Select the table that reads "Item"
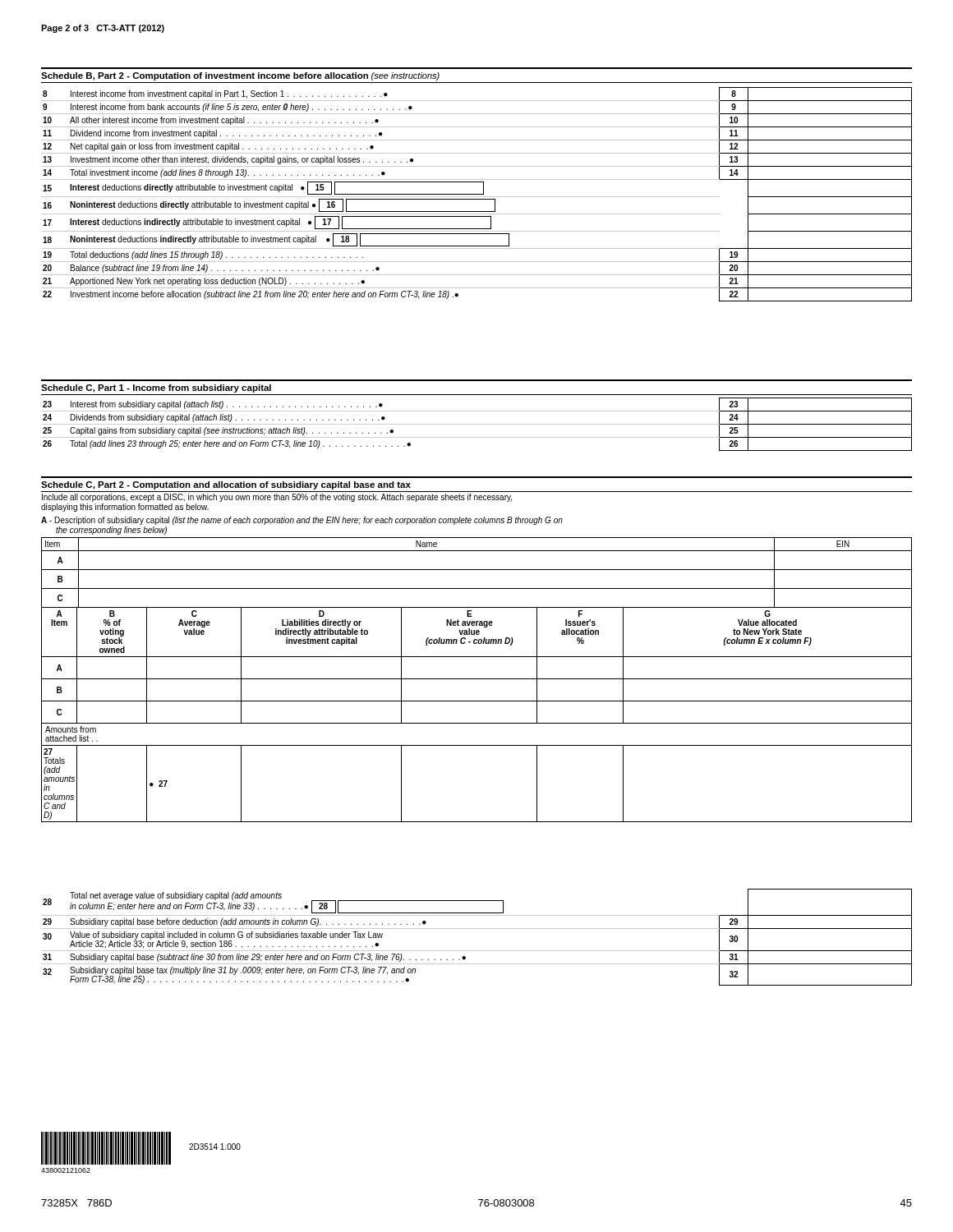Viewport: 953px width, 1232px height. click(476, 680)
